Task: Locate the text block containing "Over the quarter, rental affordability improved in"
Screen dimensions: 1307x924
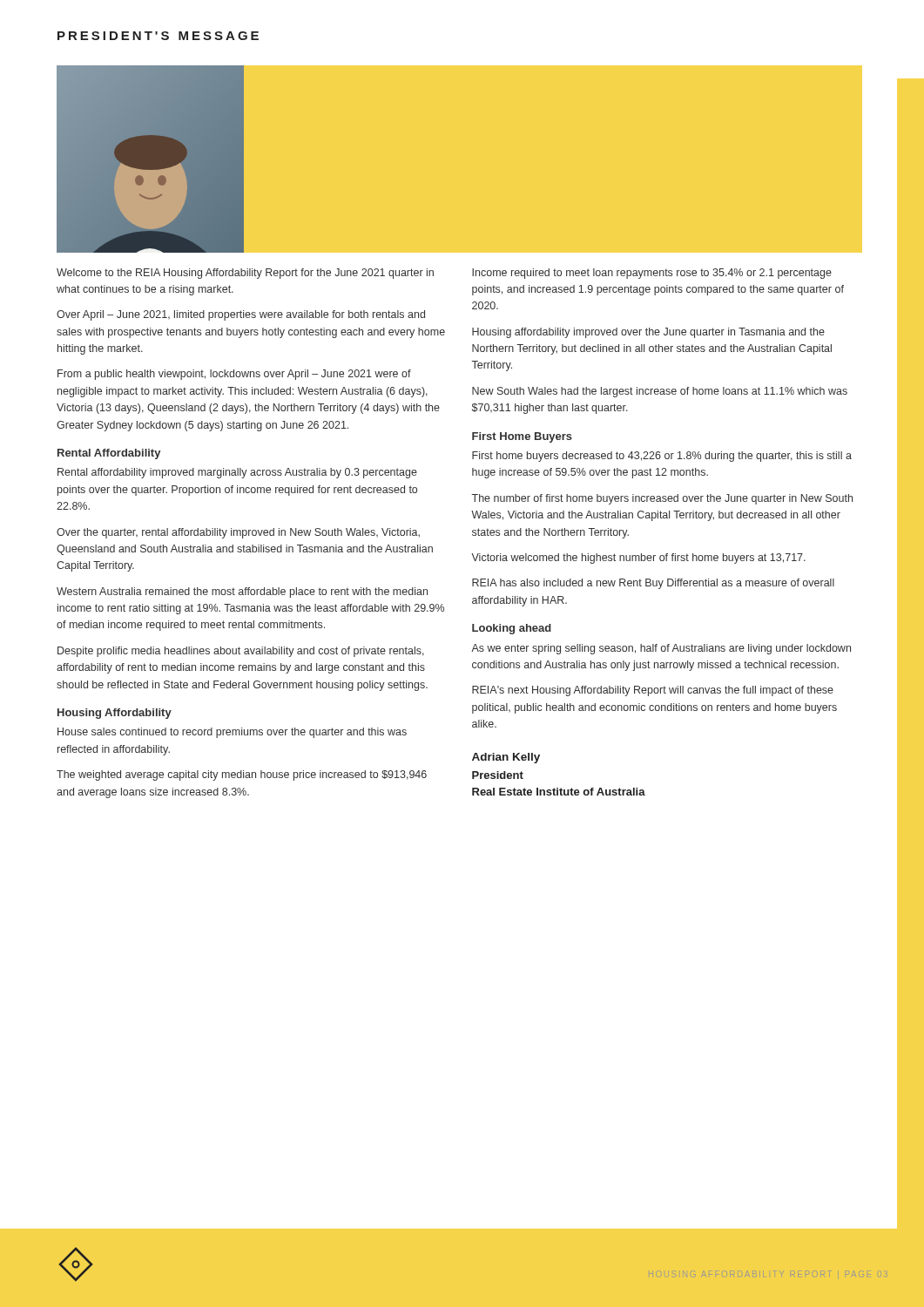Action: (245, 549)
